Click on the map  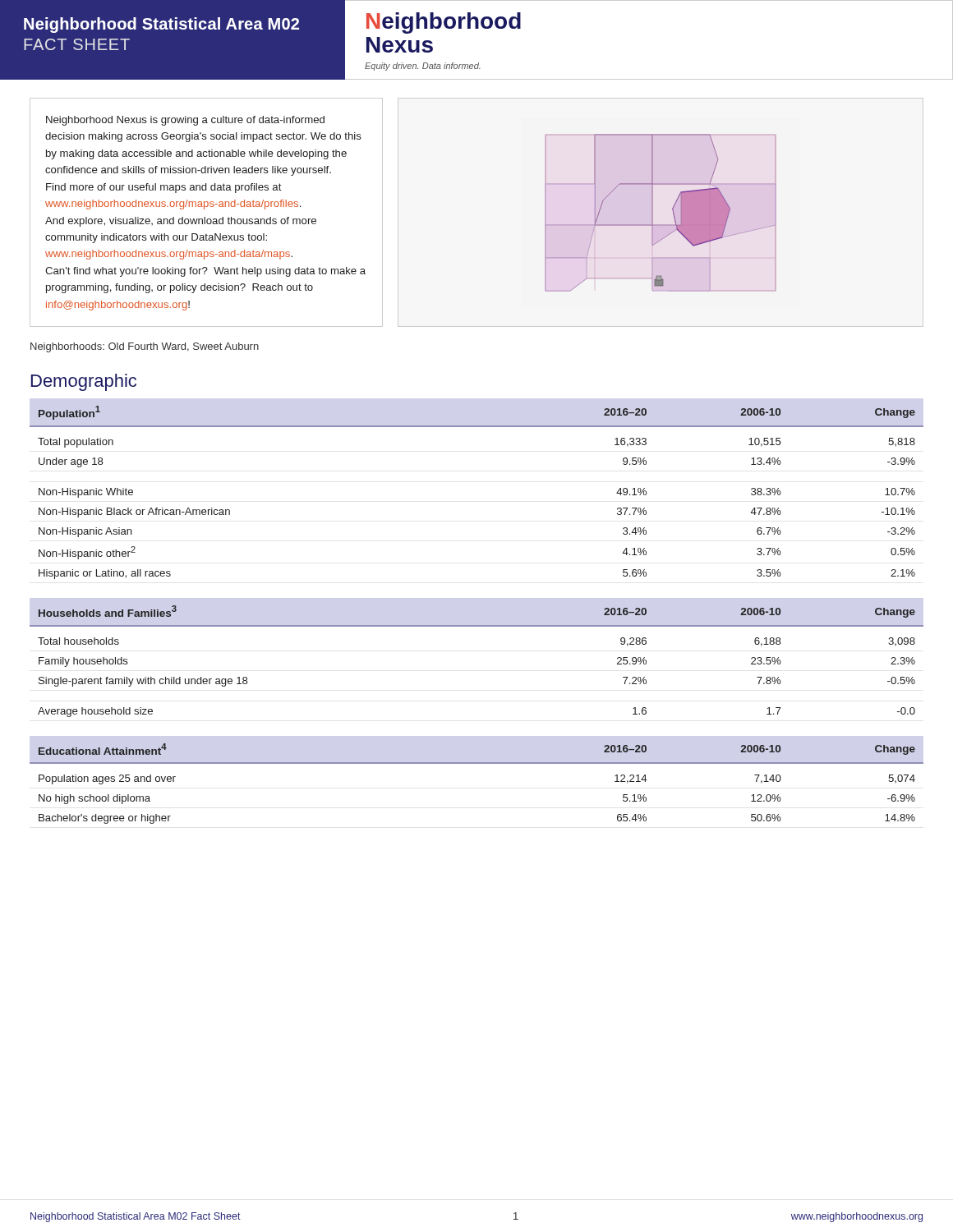click(x=661, y=212)
